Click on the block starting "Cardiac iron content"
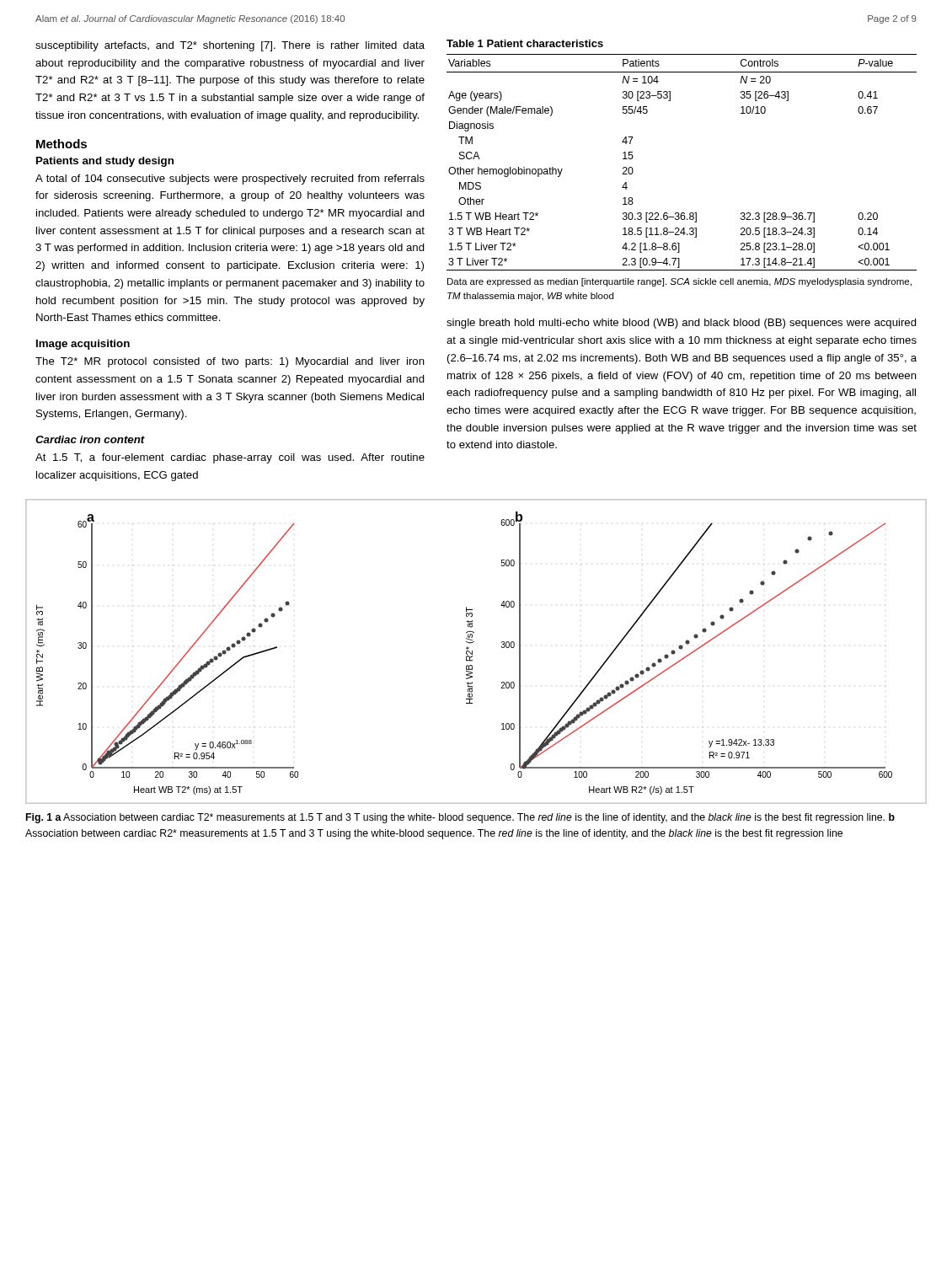 [x=90, y=439]
